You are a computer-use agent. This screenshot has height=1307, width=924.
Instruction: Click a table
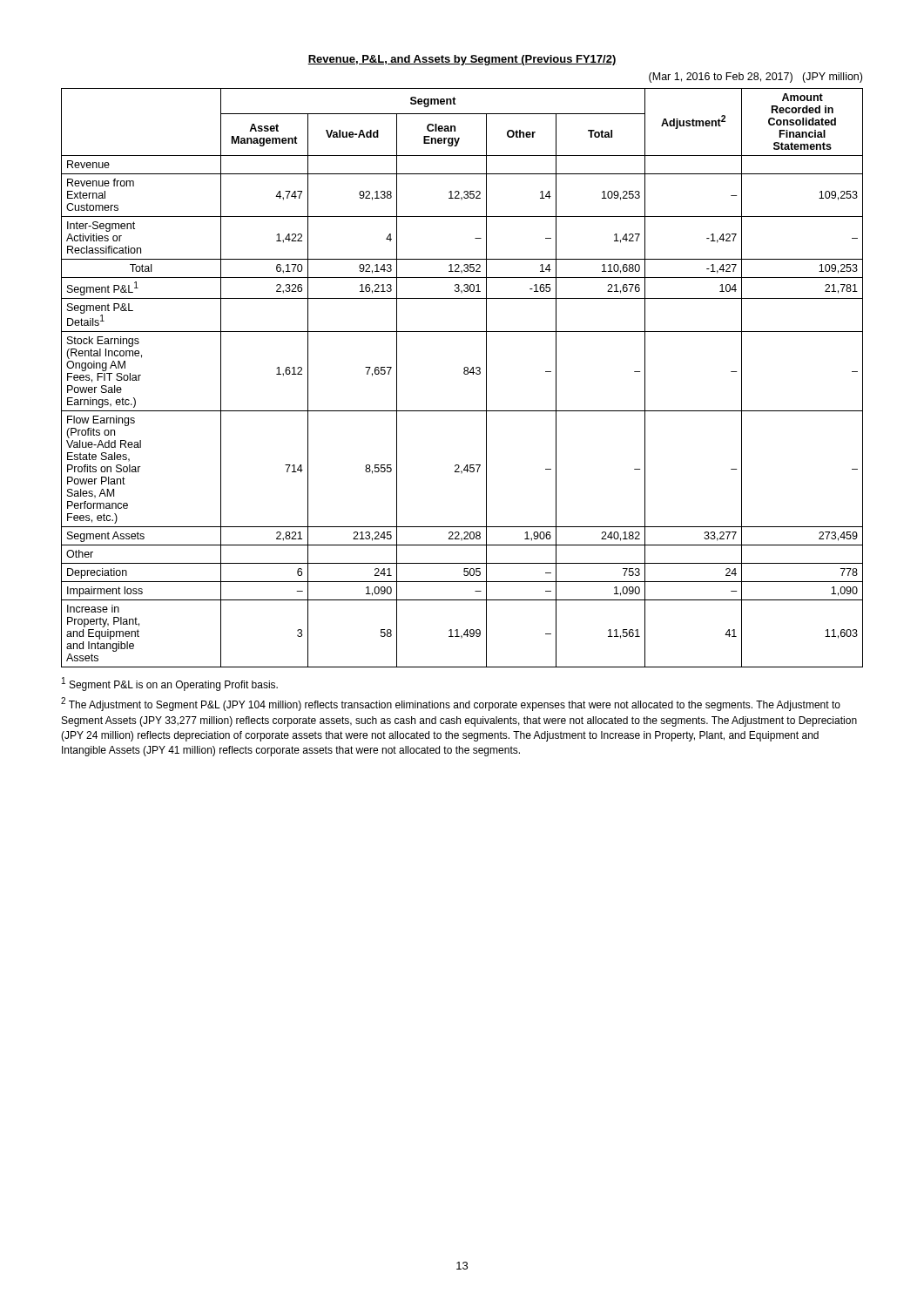click(x=462, y=378)
